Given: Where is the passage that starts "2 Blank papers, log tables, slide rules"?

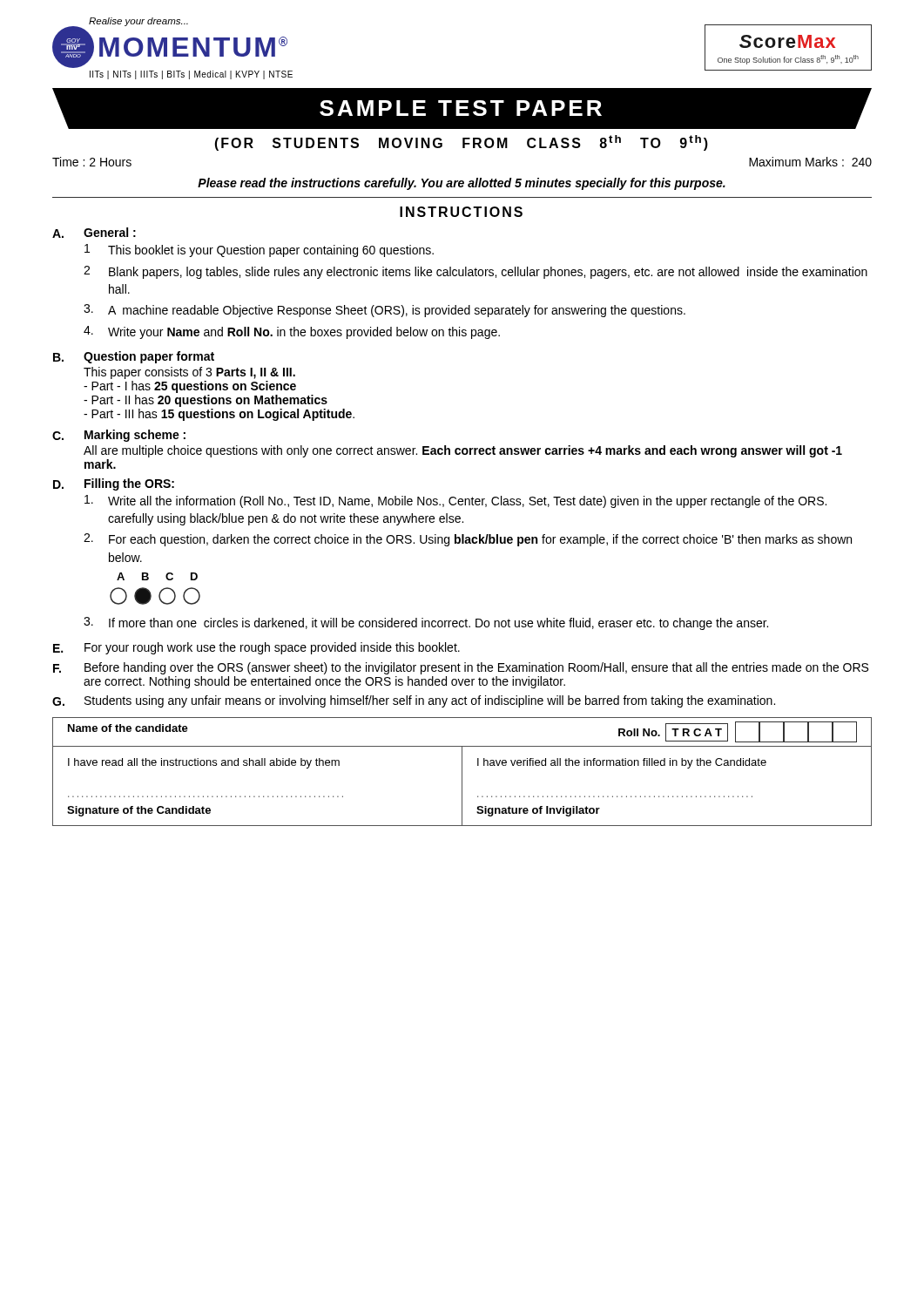Looking at the screenshot, I should tap(478, 280).
